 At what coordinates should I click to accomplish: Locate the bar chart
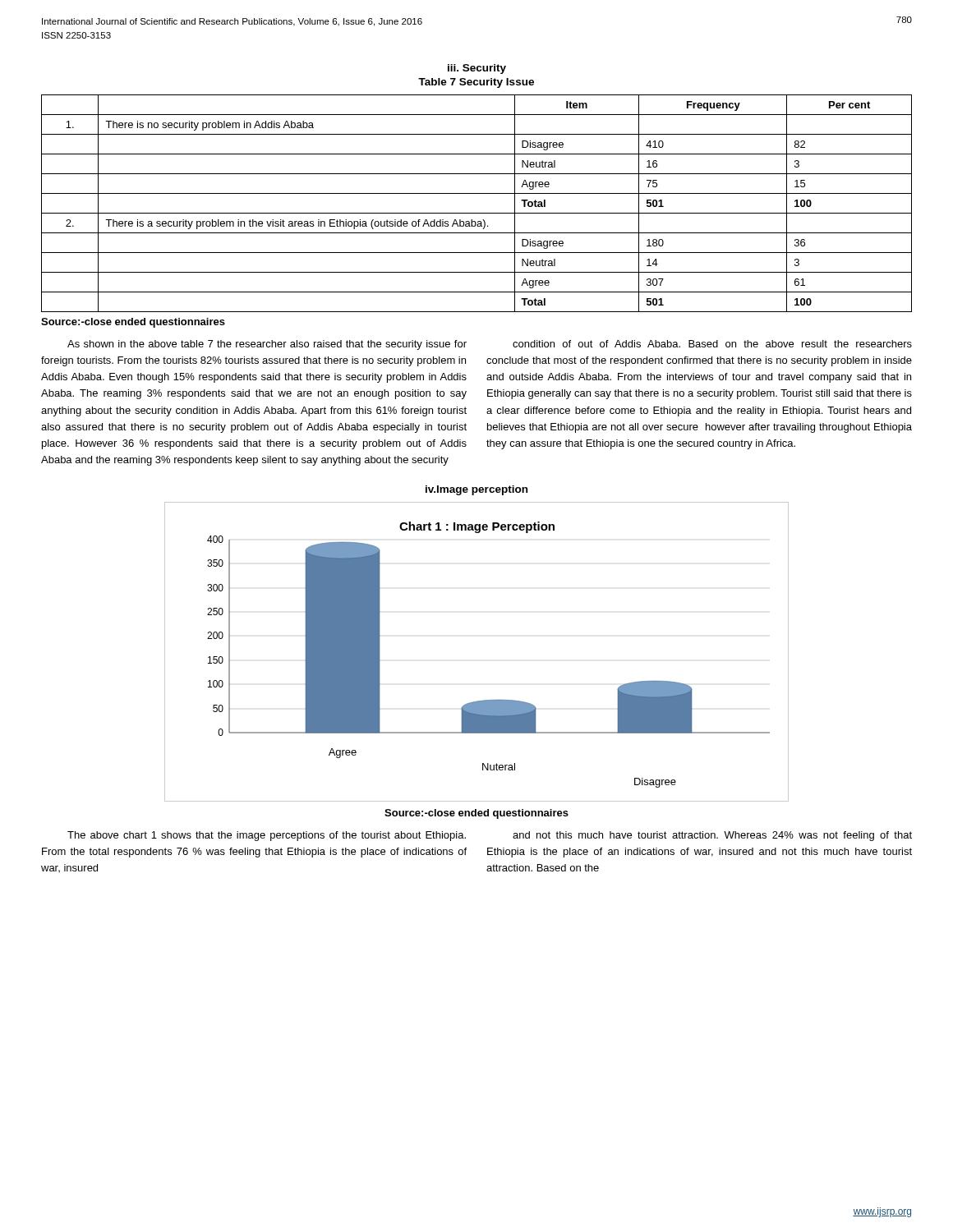pyautogui.click(x=476, y=652)
